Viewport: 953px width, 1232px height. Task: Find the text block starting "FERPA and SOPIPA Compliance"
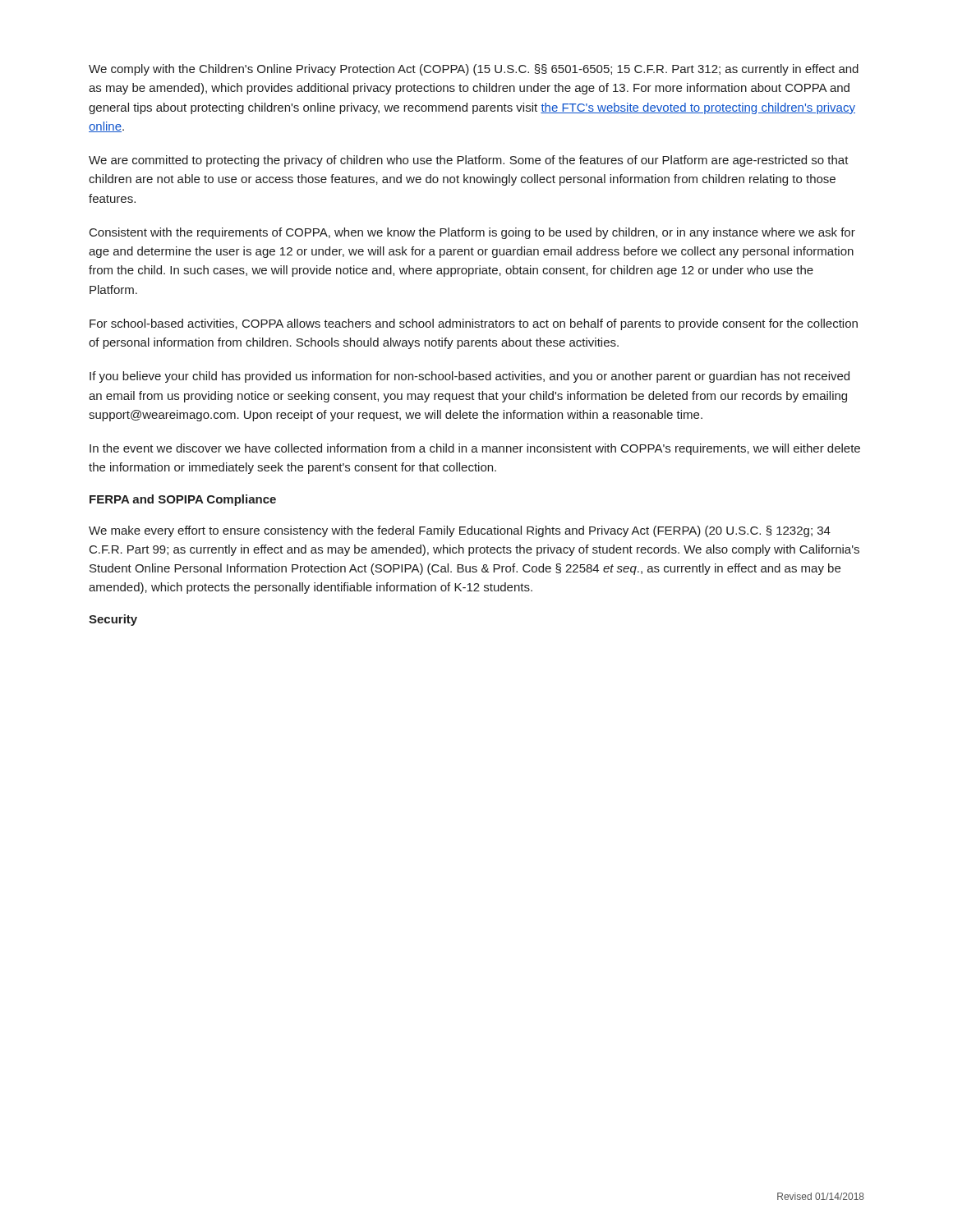coord(183,499)
